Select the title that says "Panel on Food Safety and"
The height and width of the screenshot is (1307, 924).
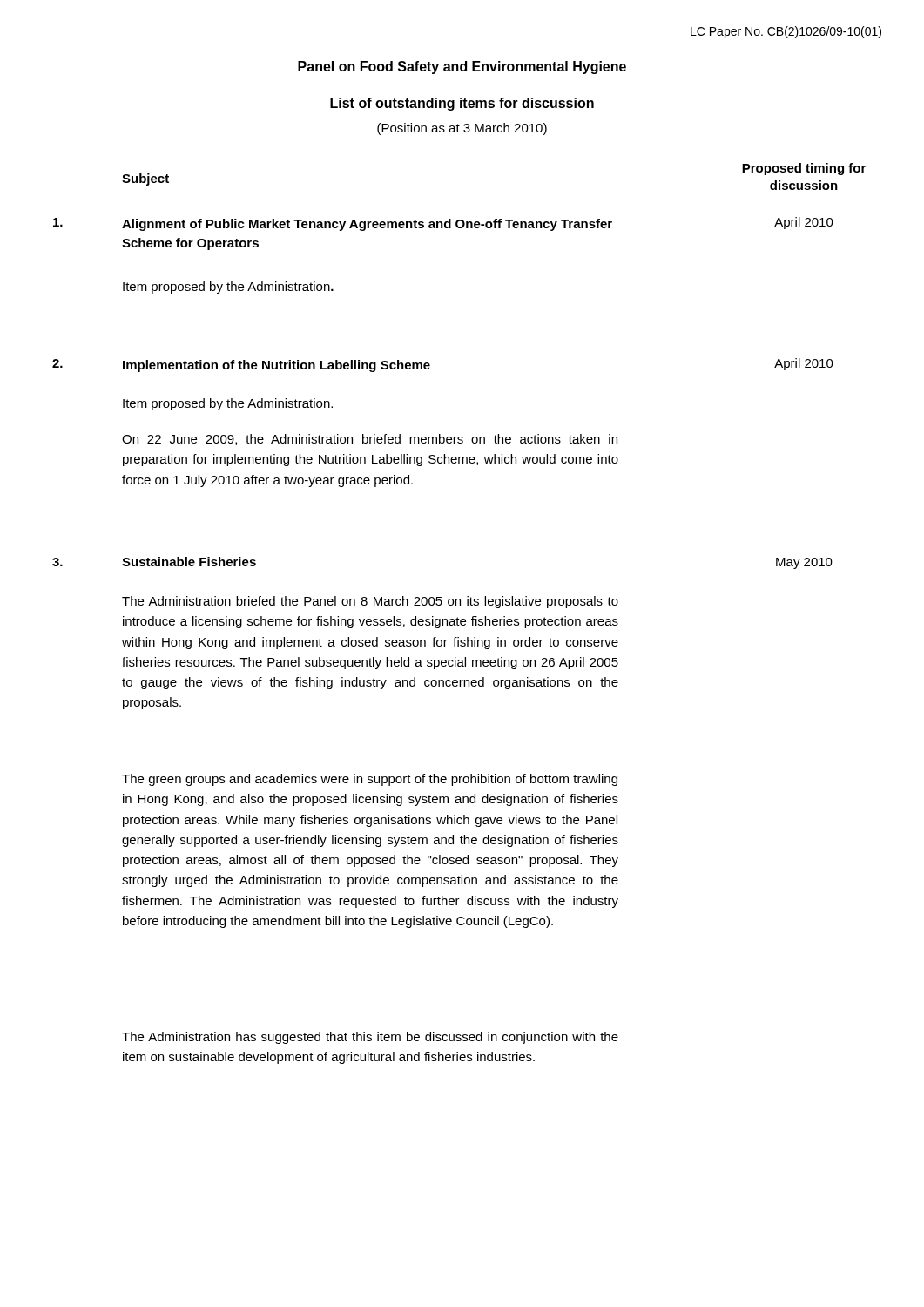462,67
